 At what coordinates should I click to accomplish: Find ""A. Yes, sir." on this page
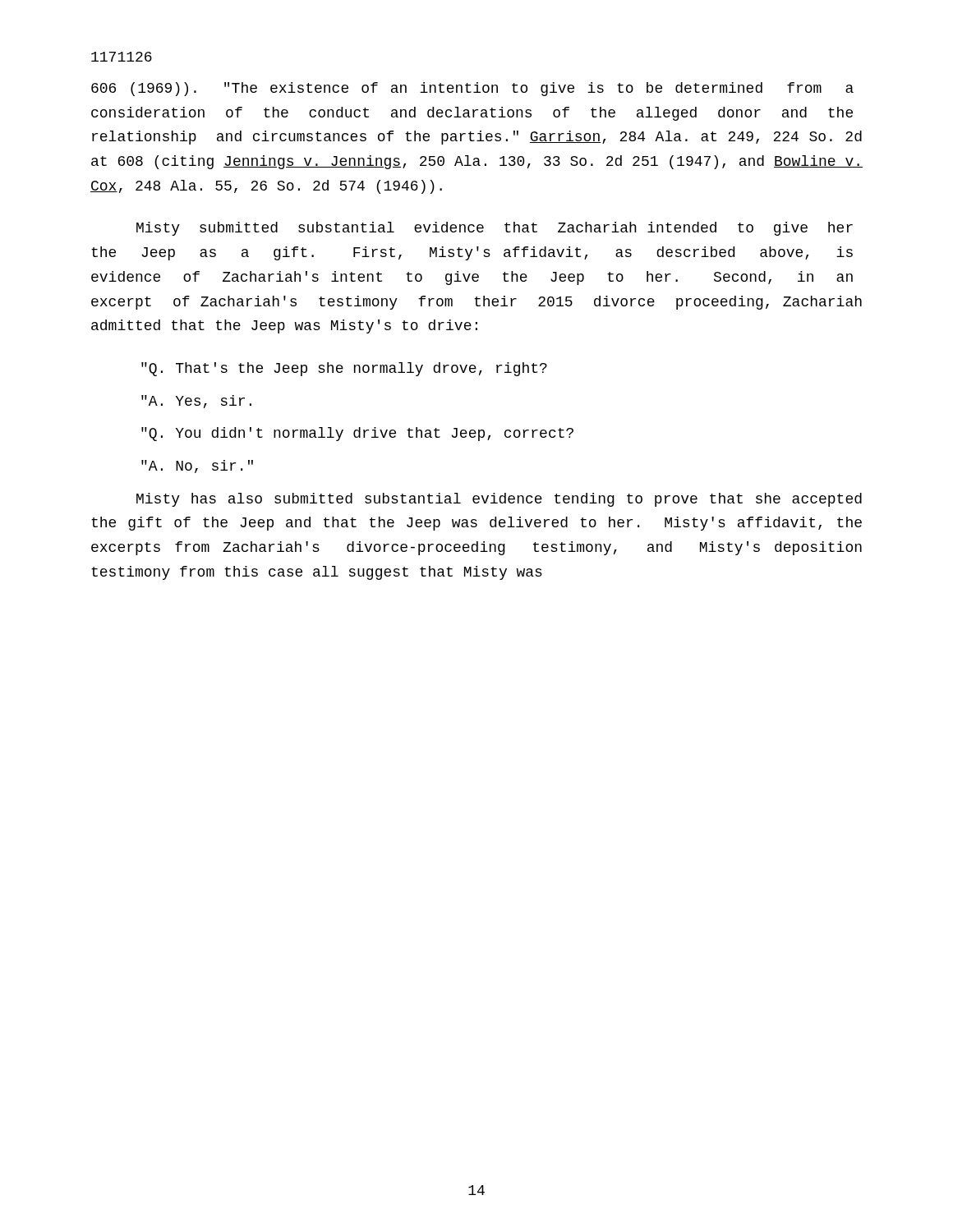point(197,401)
